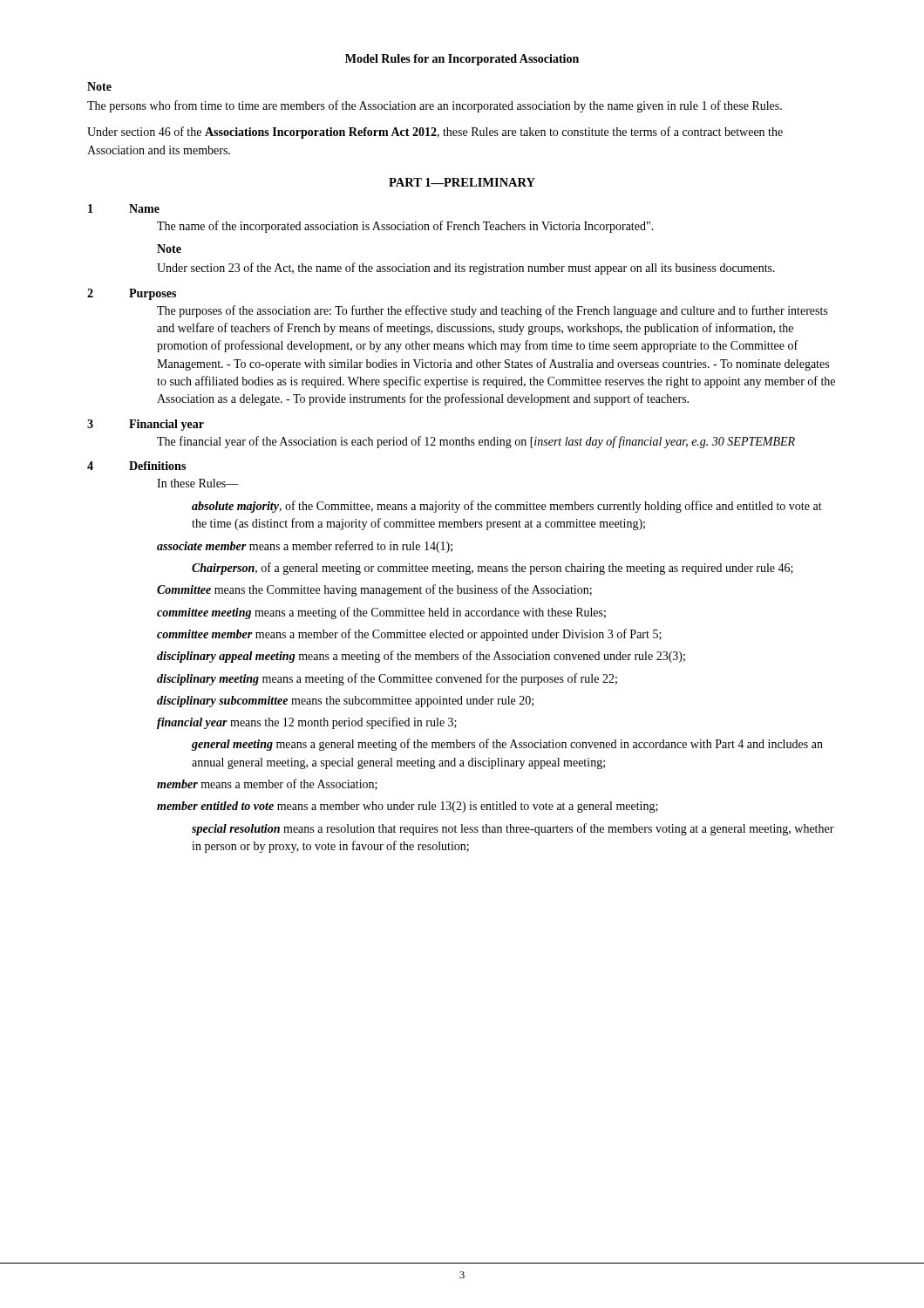This screenshot has width=924, height=1308.
Task: Point to the text block starting "PART 1—PRELIMINARY"
Action: (462, 182)
